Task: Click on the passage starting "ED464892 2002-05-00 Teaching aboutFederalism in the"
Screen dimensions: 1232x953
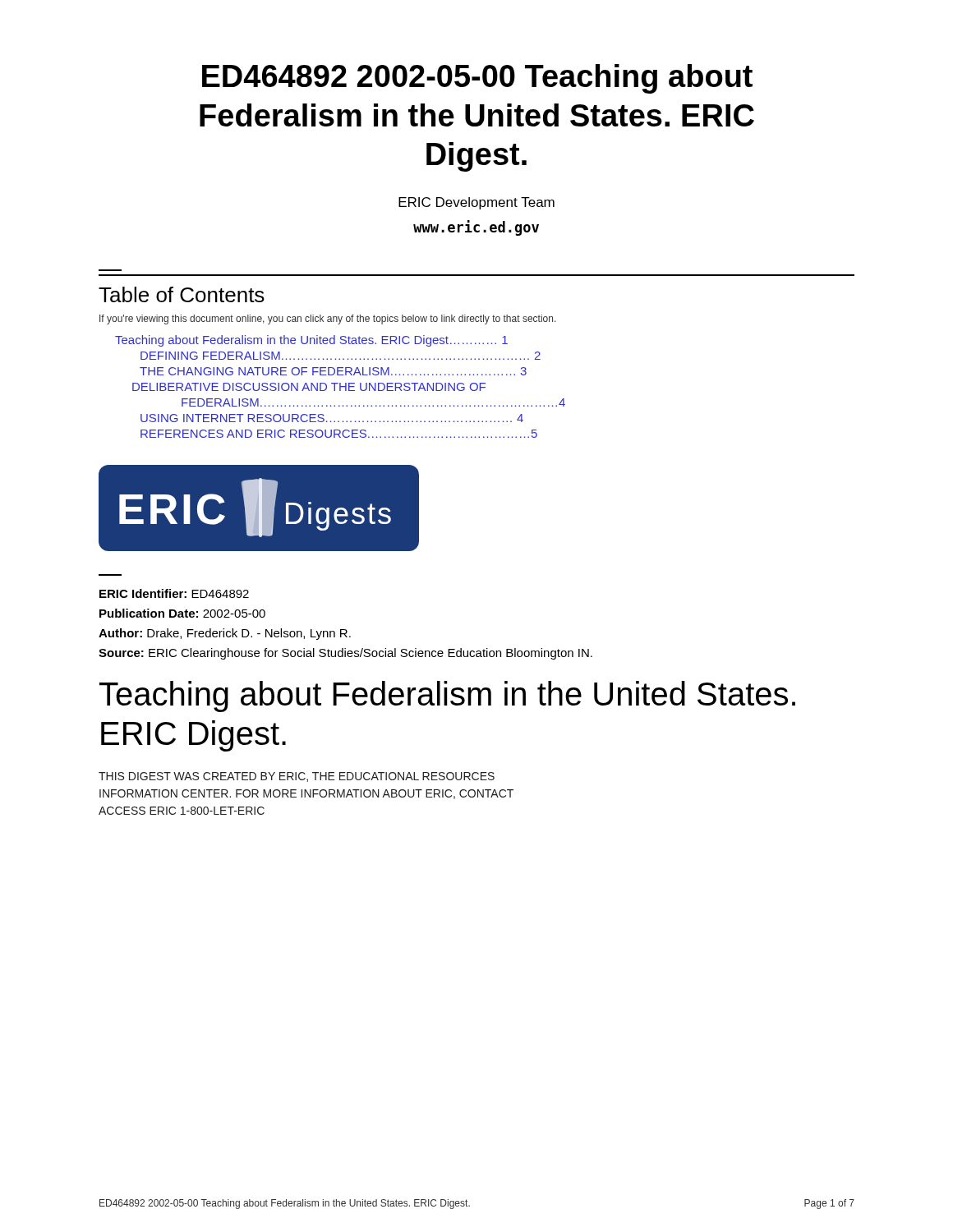Action: (x=476, y=116)
